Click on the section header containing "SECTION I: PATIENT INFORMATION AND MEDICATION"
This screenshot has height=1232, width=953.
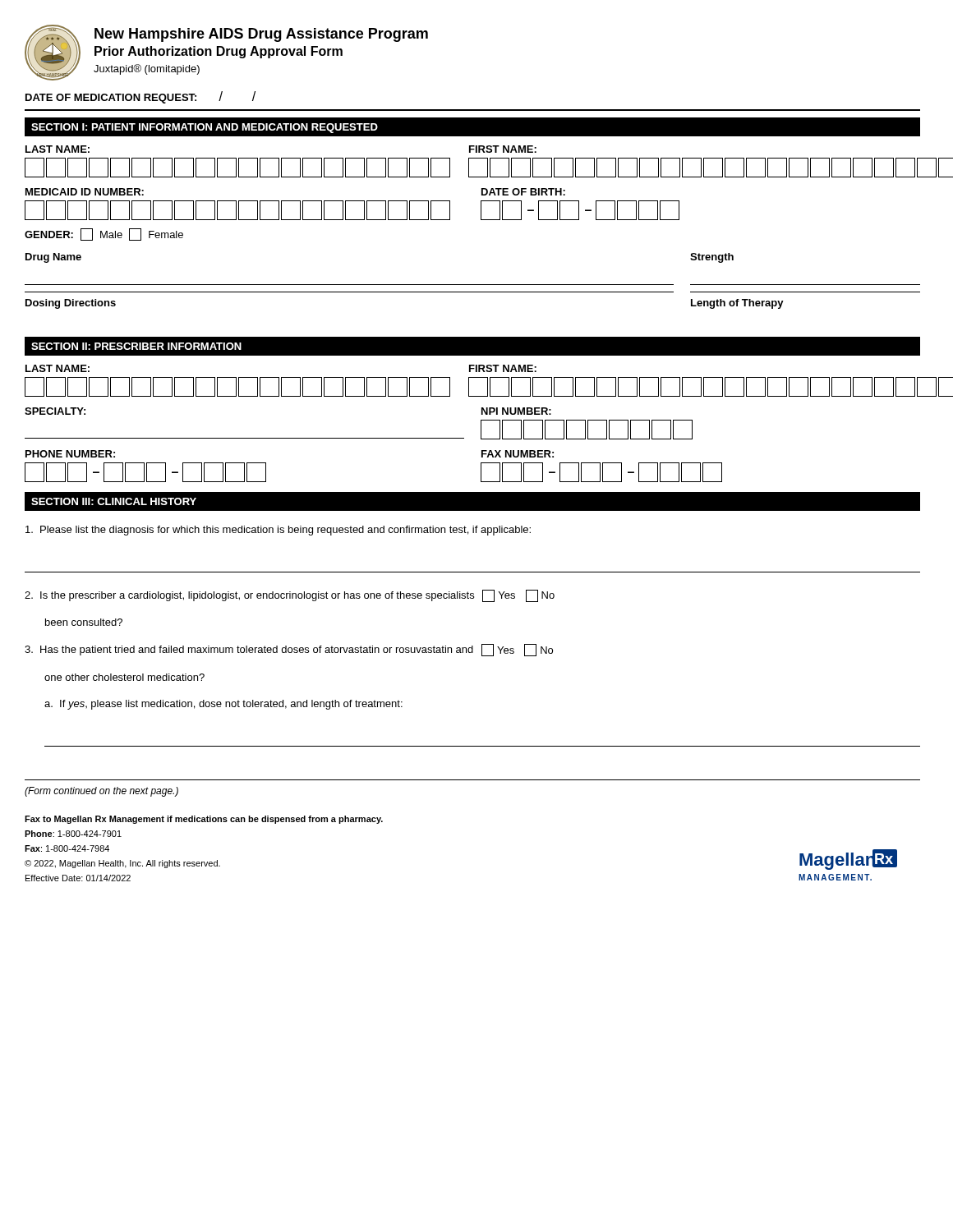(205, 127)
